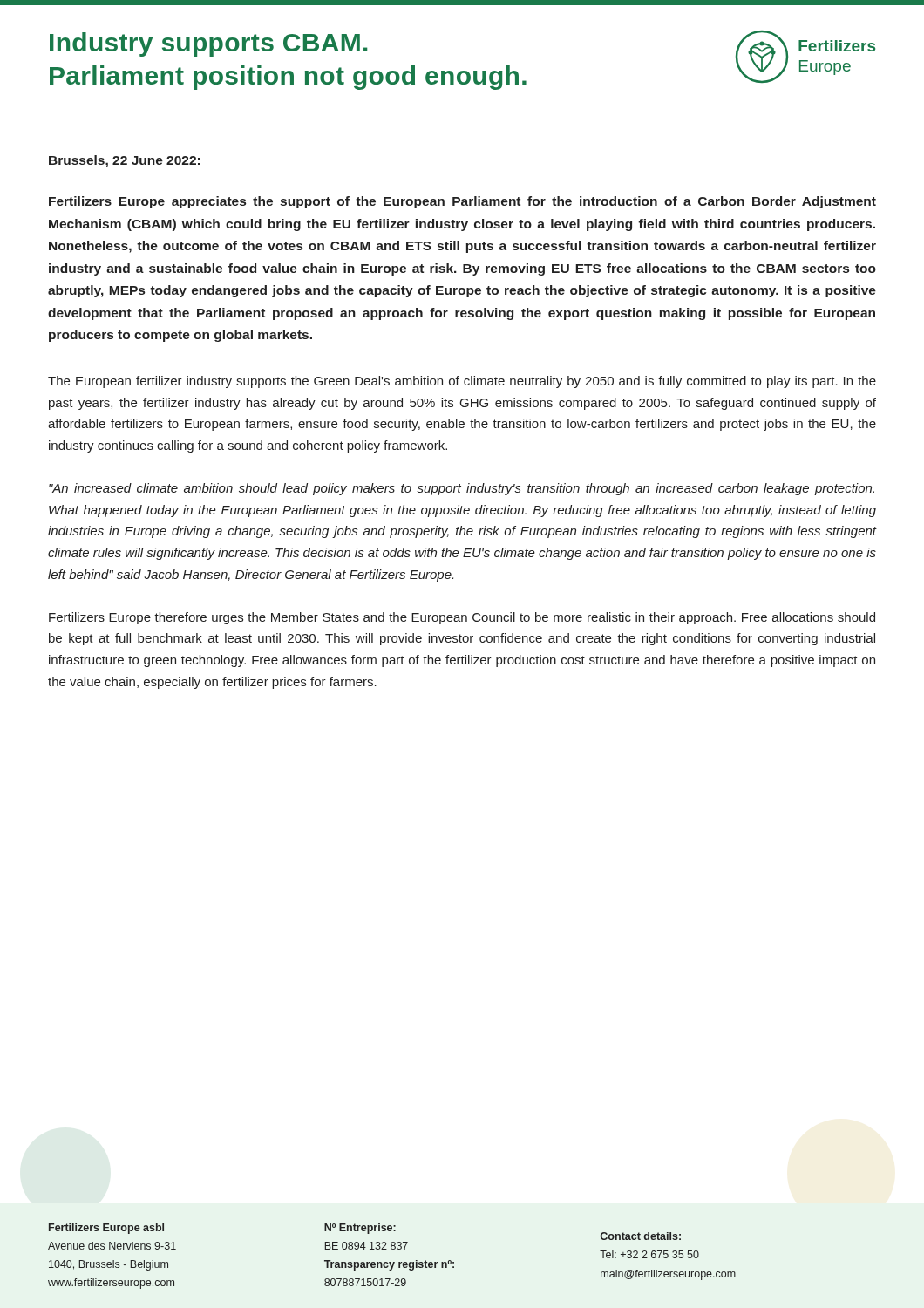Screen dimensions: 1308x924
Task: Select the logo
Action: (806, 57)
